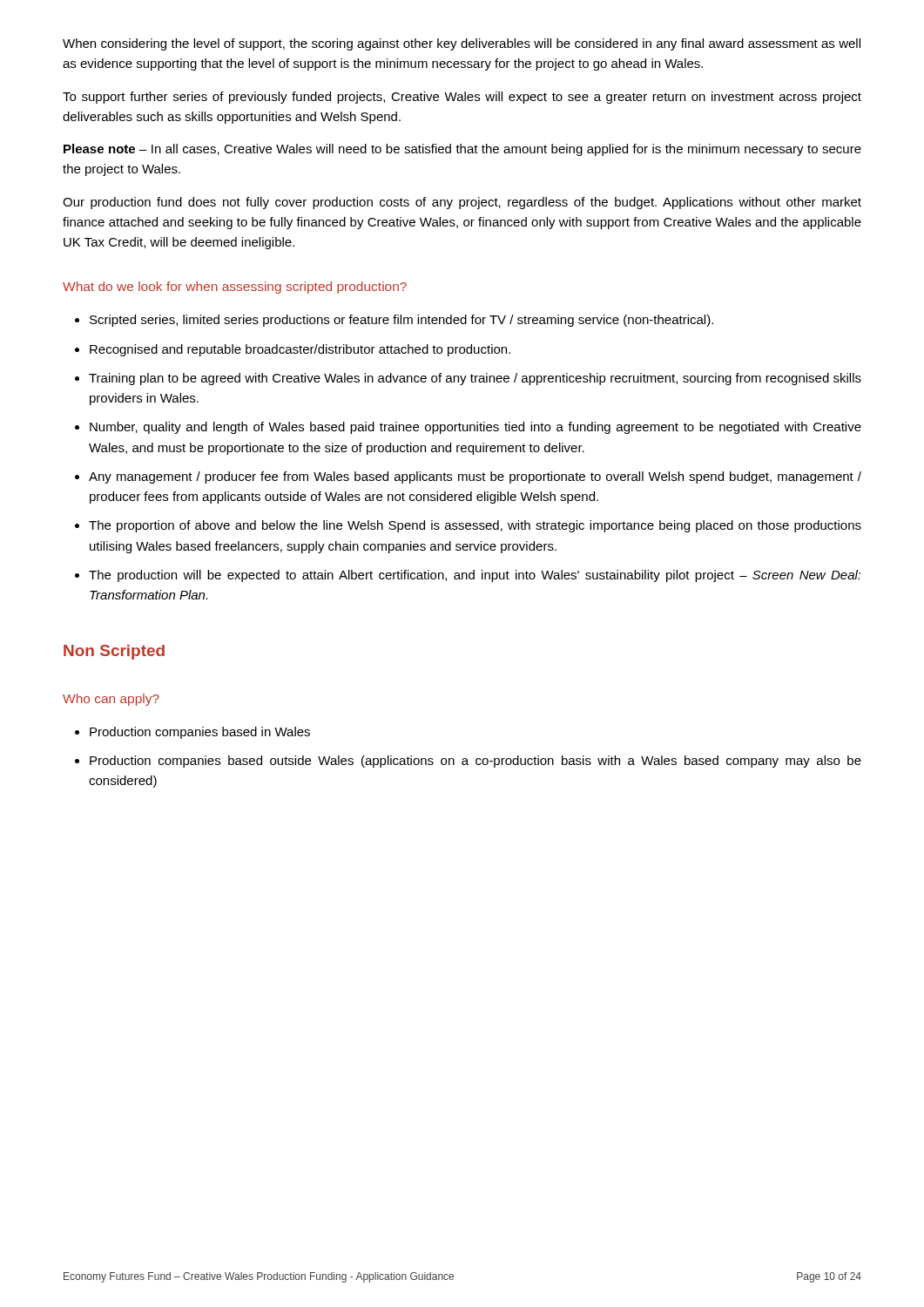Click on the section header containing "Who can apply?"
This screenshot has height=1307, width=924.
[x=111, y=700]
